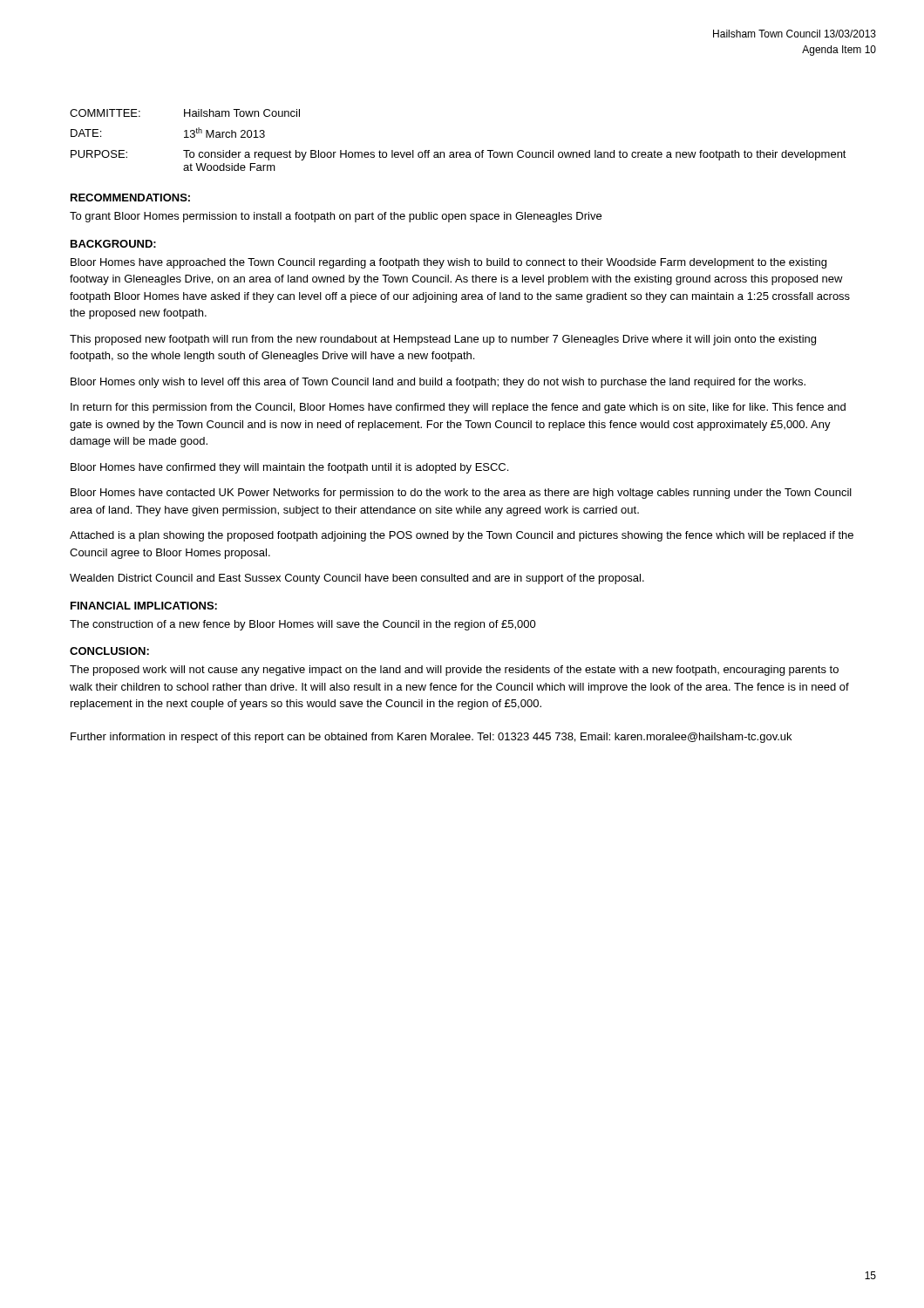Select the element starting "Further information in respect of"
This screenshot has height=1308, width=924.
431,736
